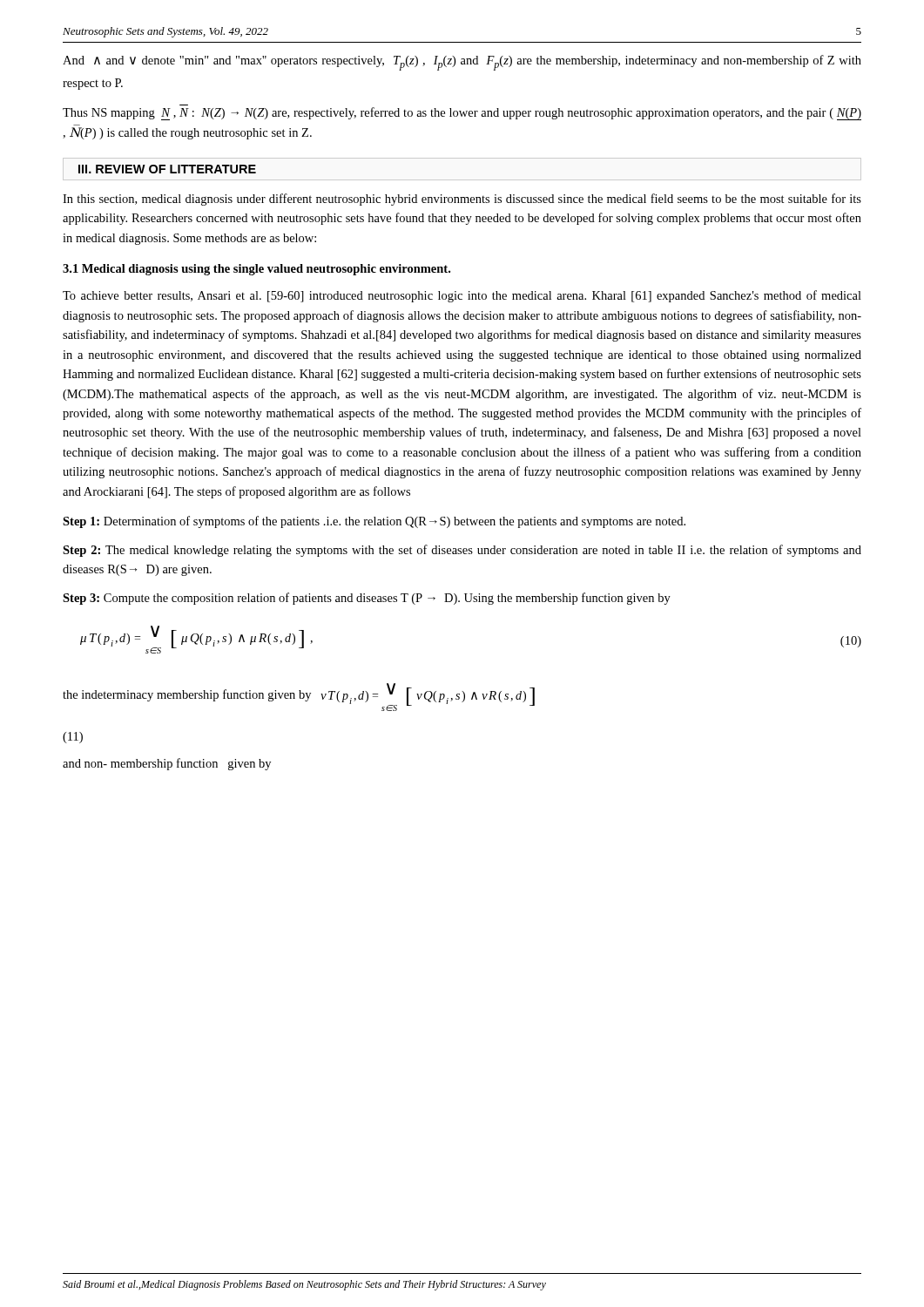Image resolution: width=924 pixels, height=1307 pixels.
Task: Select the section header that says "3.1 Medical diagnosis using the single"
Action: 257,269
